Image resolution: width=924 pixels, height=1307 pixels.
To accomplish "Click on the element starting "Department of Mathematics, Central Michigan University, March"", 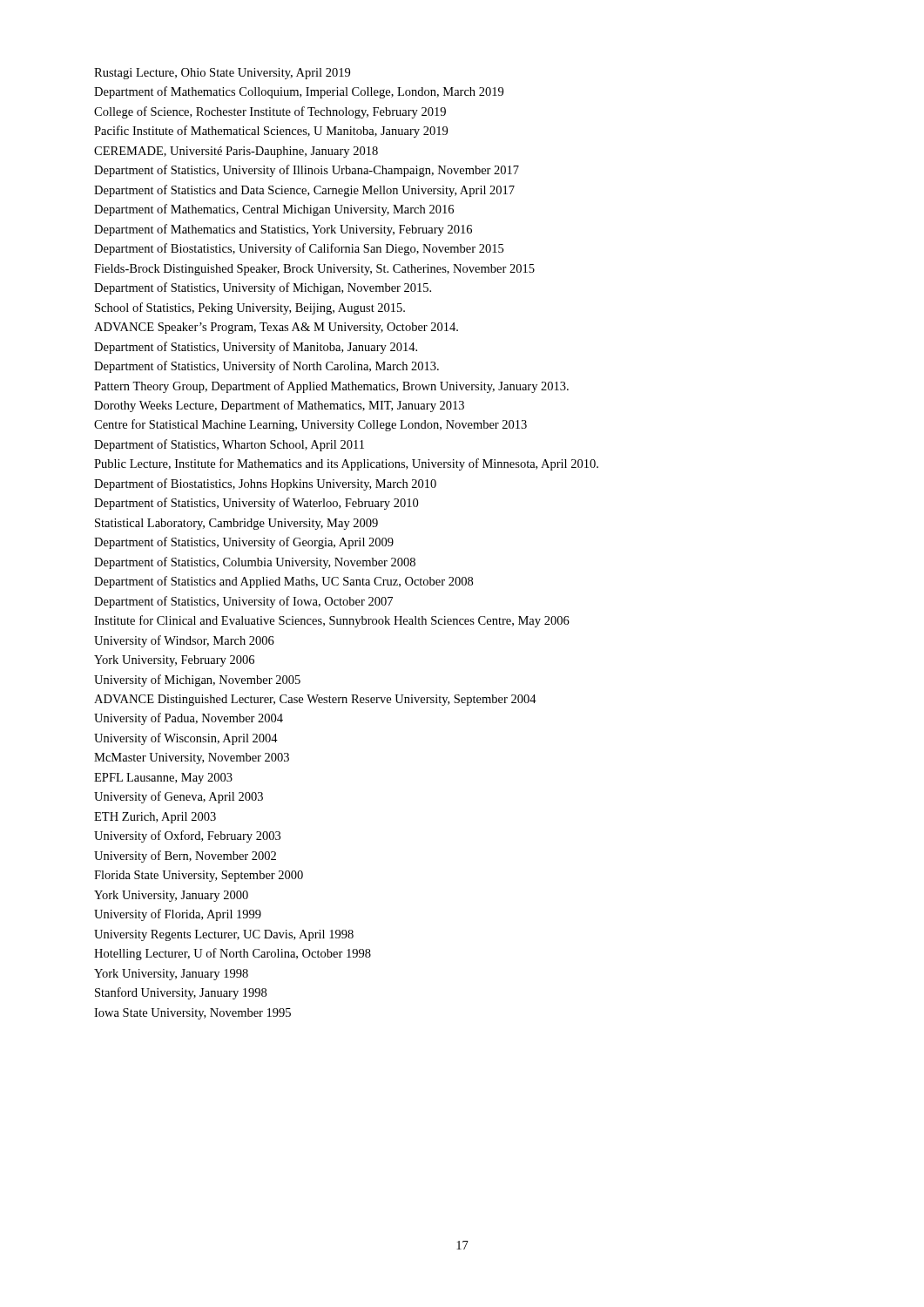I will click(462, 210).
